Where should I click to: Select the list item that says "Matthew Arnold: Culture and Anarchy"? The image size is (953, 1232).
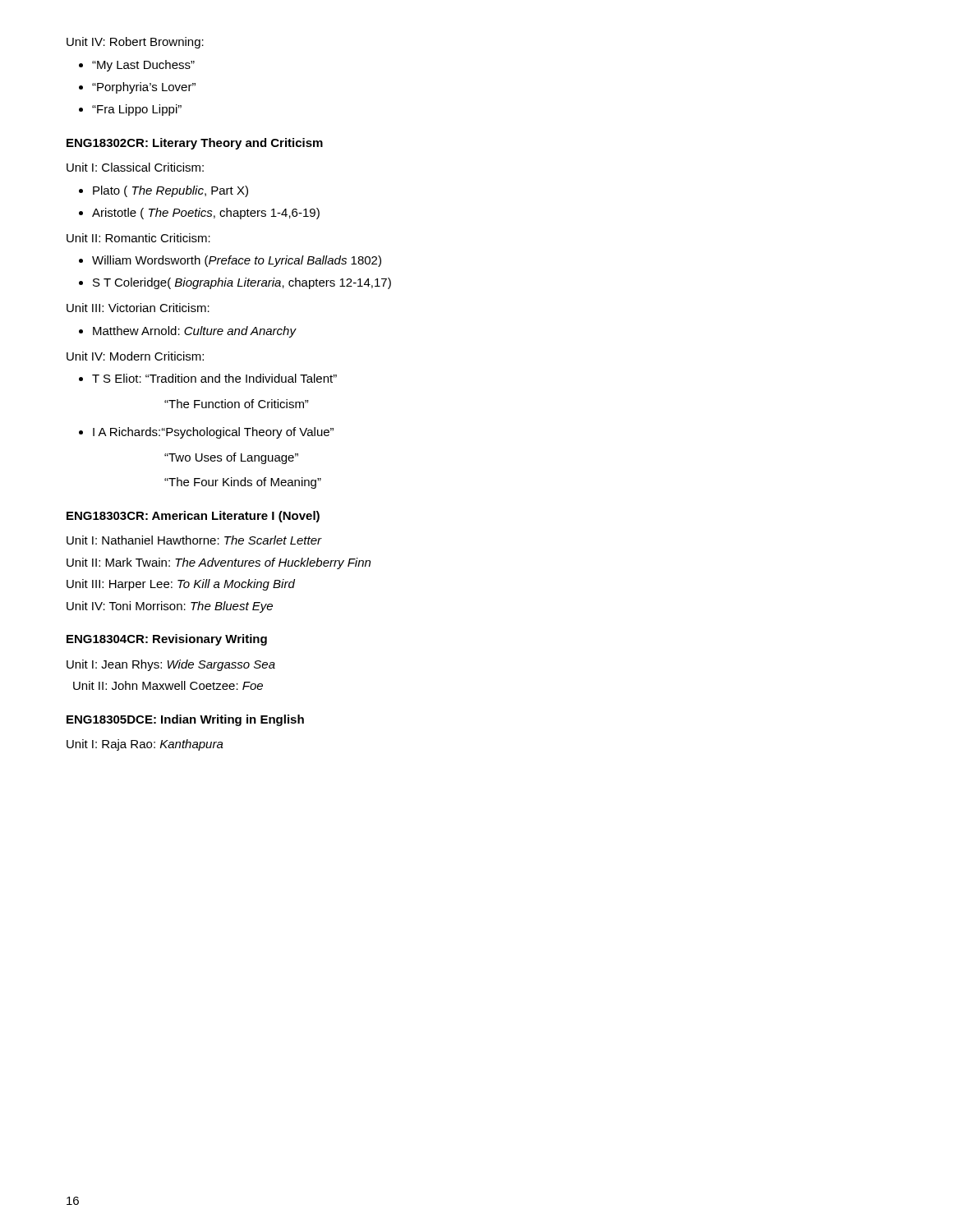click(x=195, y=332)
